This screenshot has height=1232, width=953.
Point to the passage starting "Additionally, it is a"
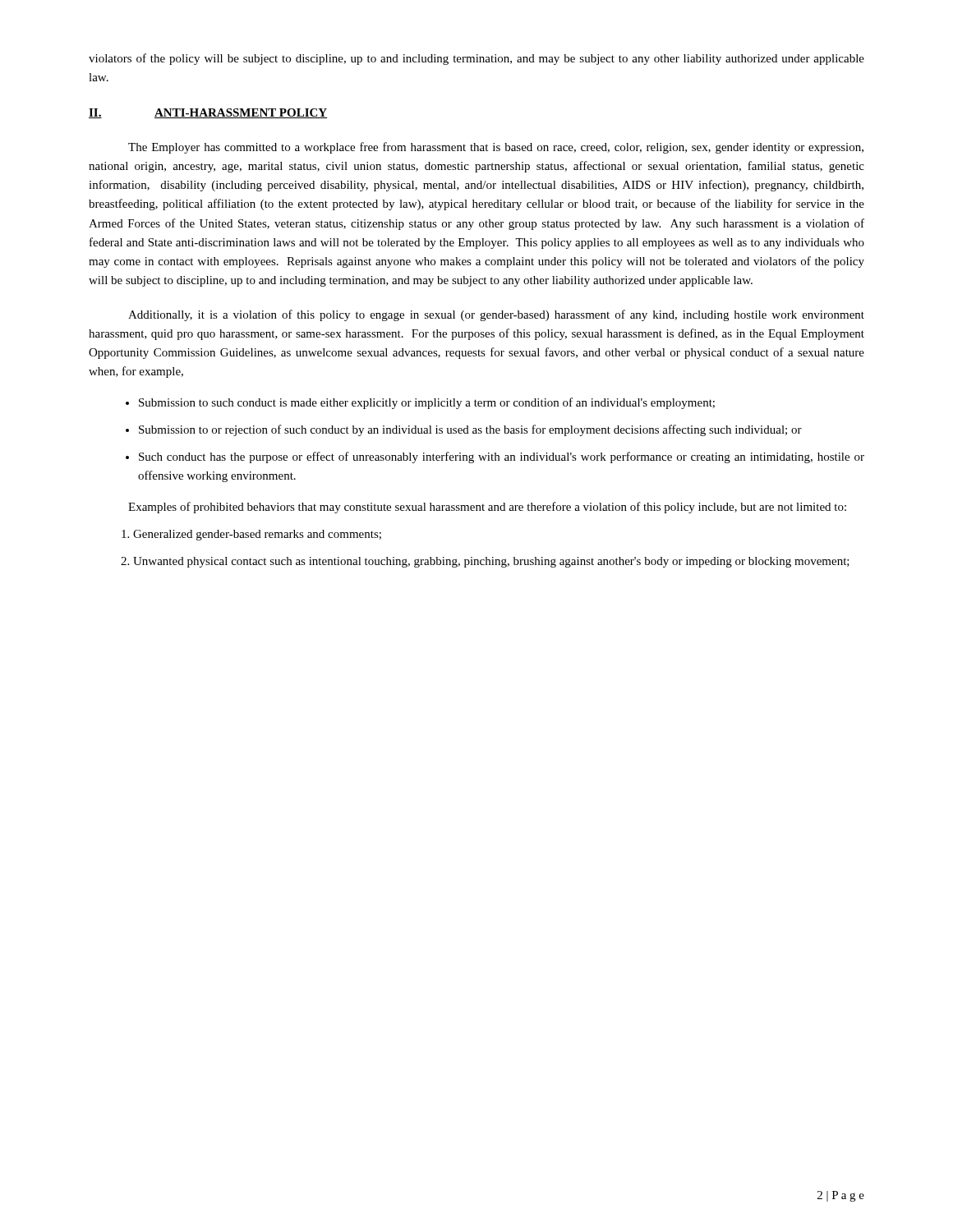click(x=476, y=343)
